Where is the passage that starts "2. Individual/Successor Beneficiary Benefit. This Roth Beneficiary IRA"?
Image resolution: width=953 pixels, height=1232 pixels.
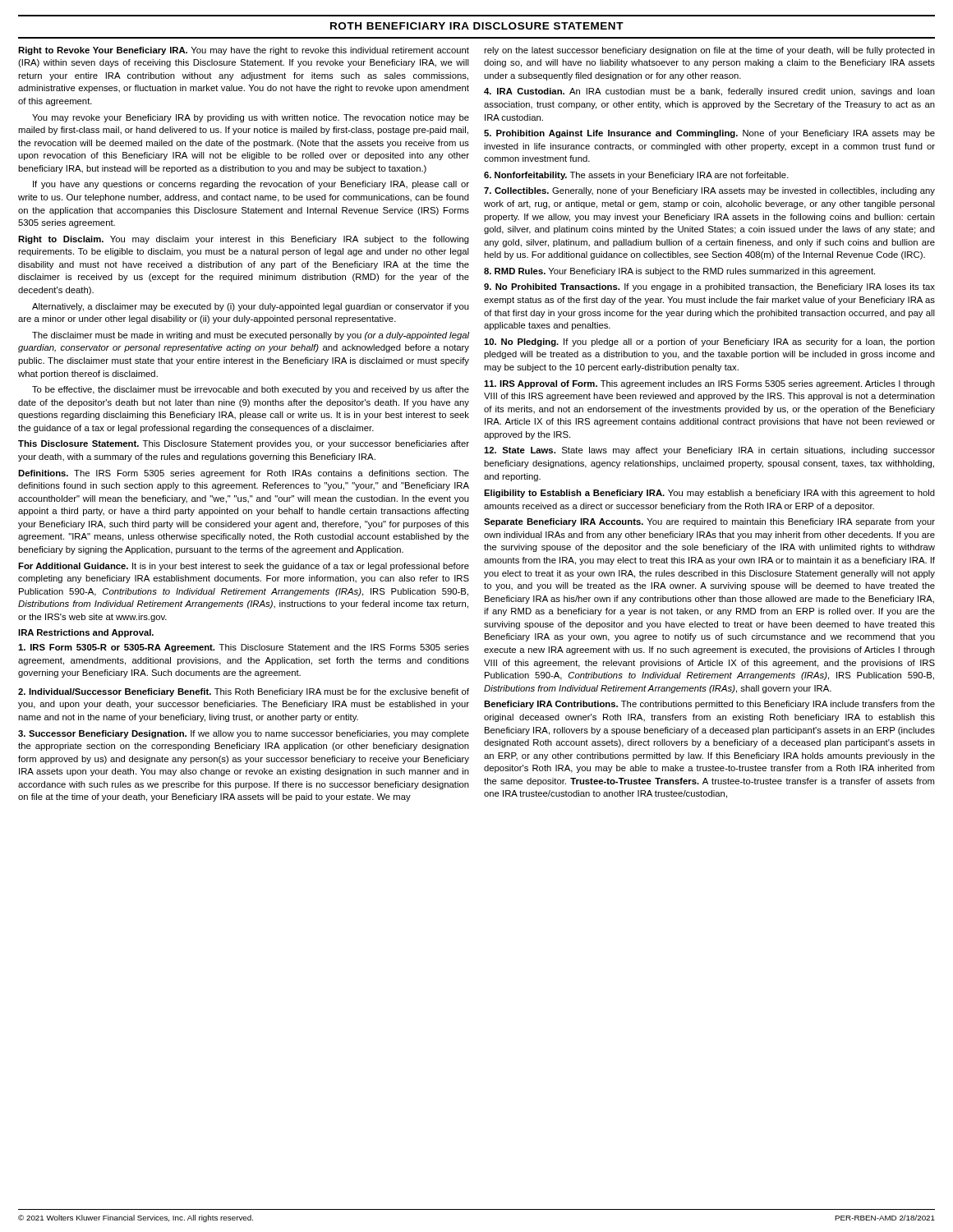click(244, 705)
